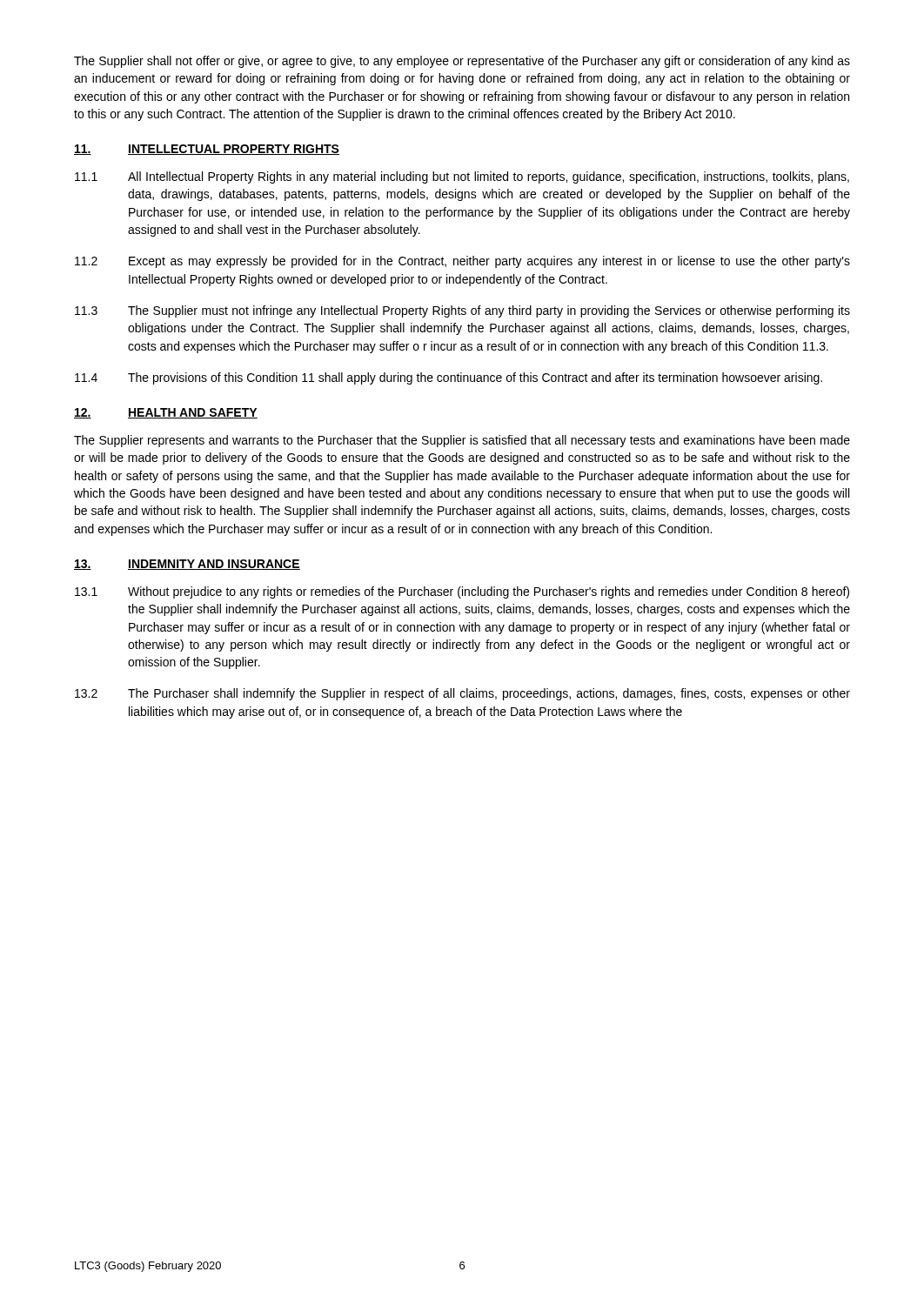The width and height of the screenshot is (924, 1305).
Task: Find the list item that reads "11.4 The provisions of this Condition"
Action: pos(462,378)
